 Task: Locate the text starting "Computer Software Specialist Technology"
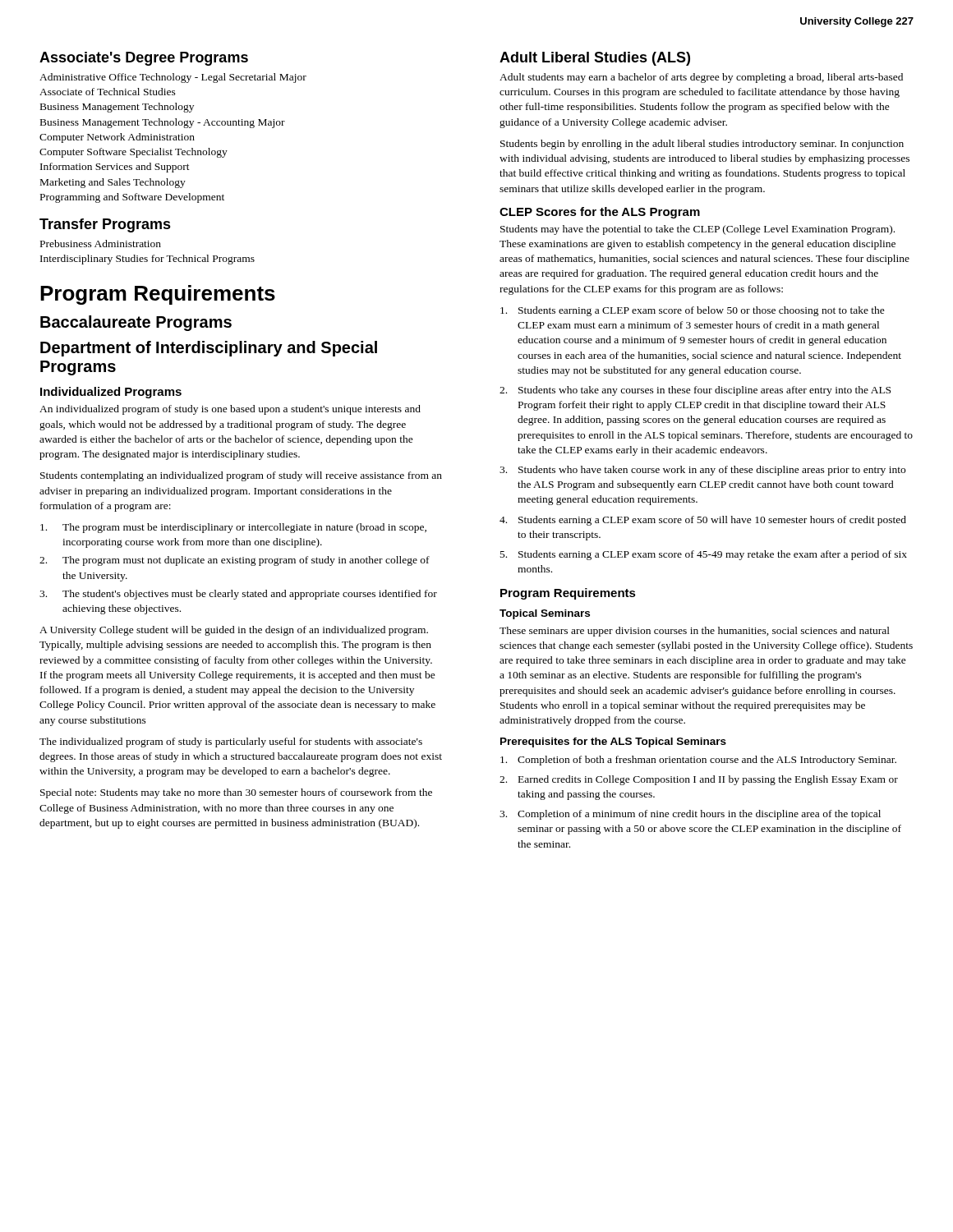click(134, 153)
